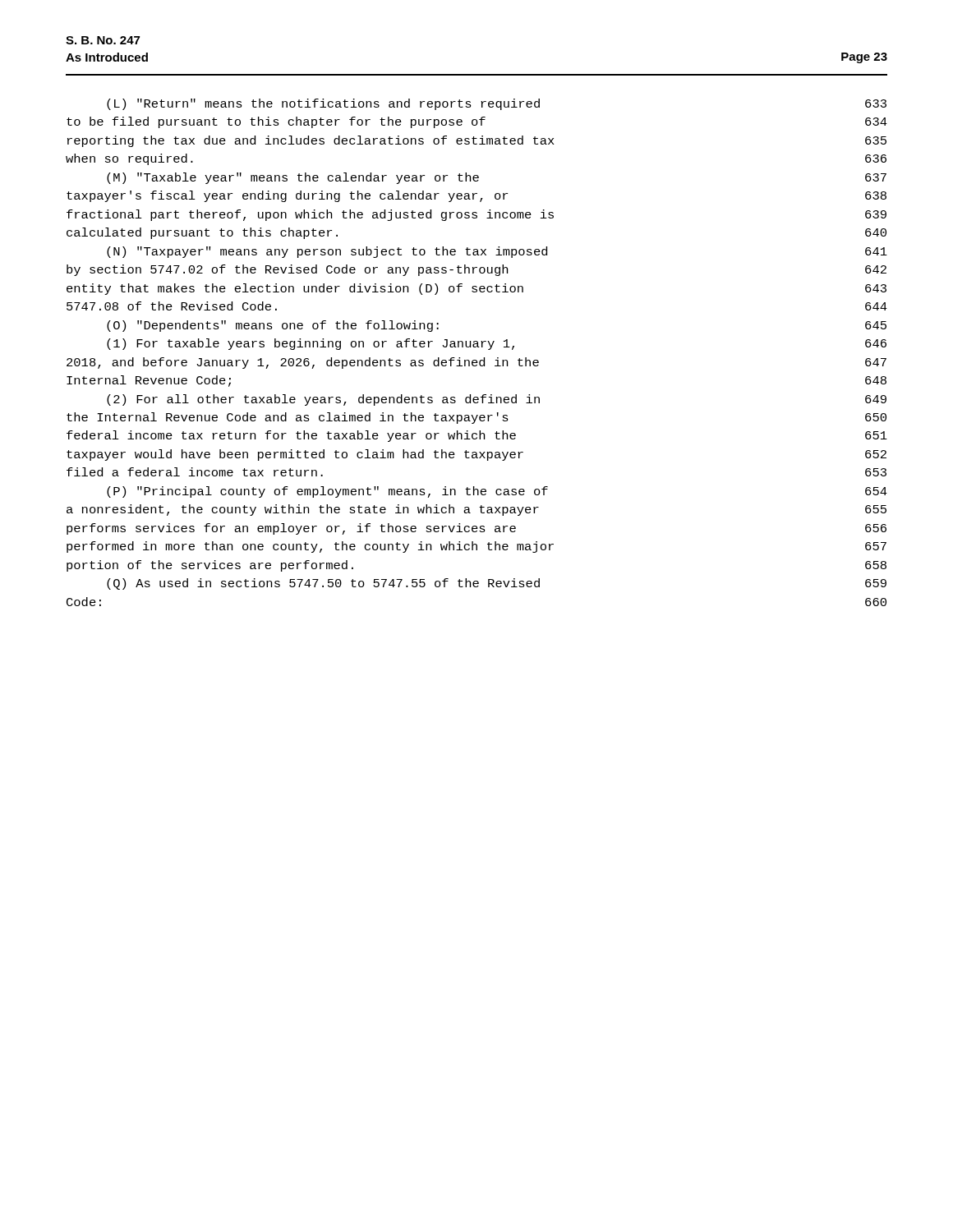Click on the text starting "(N) "Taxpayer" means any person subject"
The height and width of the screenshot is (1232, 953).
(x=476, y=280)
